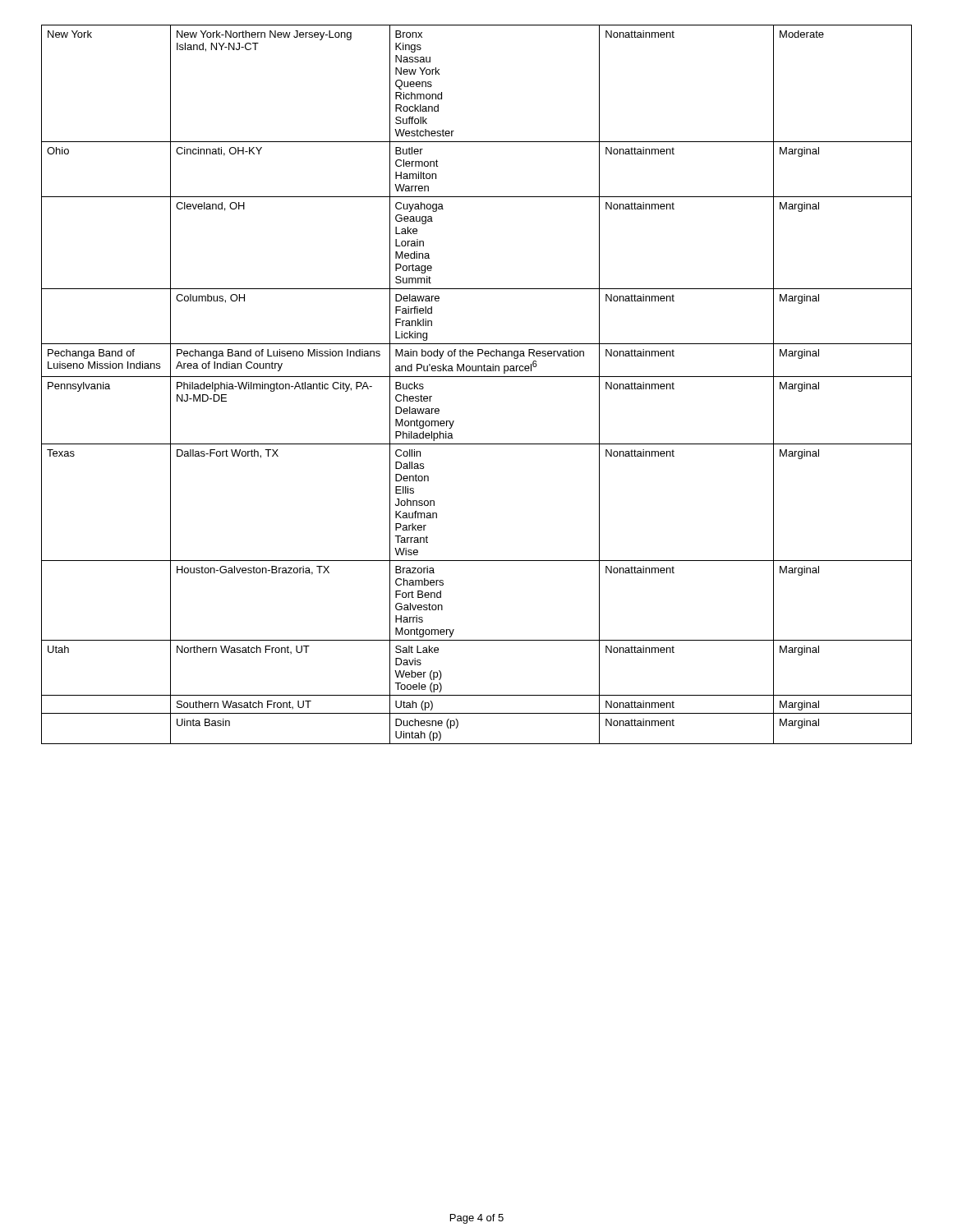Image resolution: width=953 pixels, height=1232 pixels.
Task: Click on the table containing "Uinta Basin"
Action: point(476,385)
